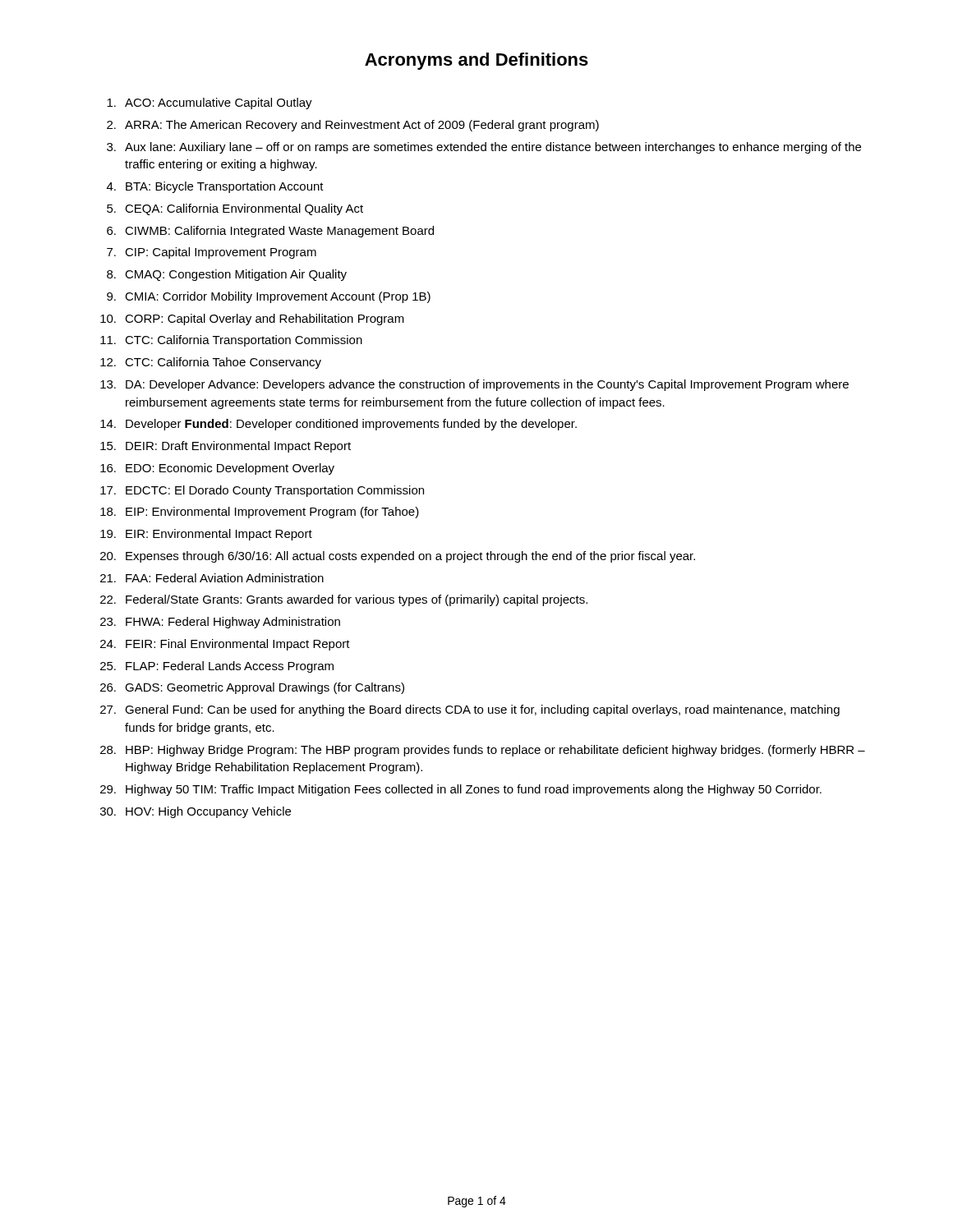Locate the block of text that opens with "13.DA: Developer Advance: Developers advance the construction of"
Viewport: 953px width, 1232px height.
(x=476, y=393)
